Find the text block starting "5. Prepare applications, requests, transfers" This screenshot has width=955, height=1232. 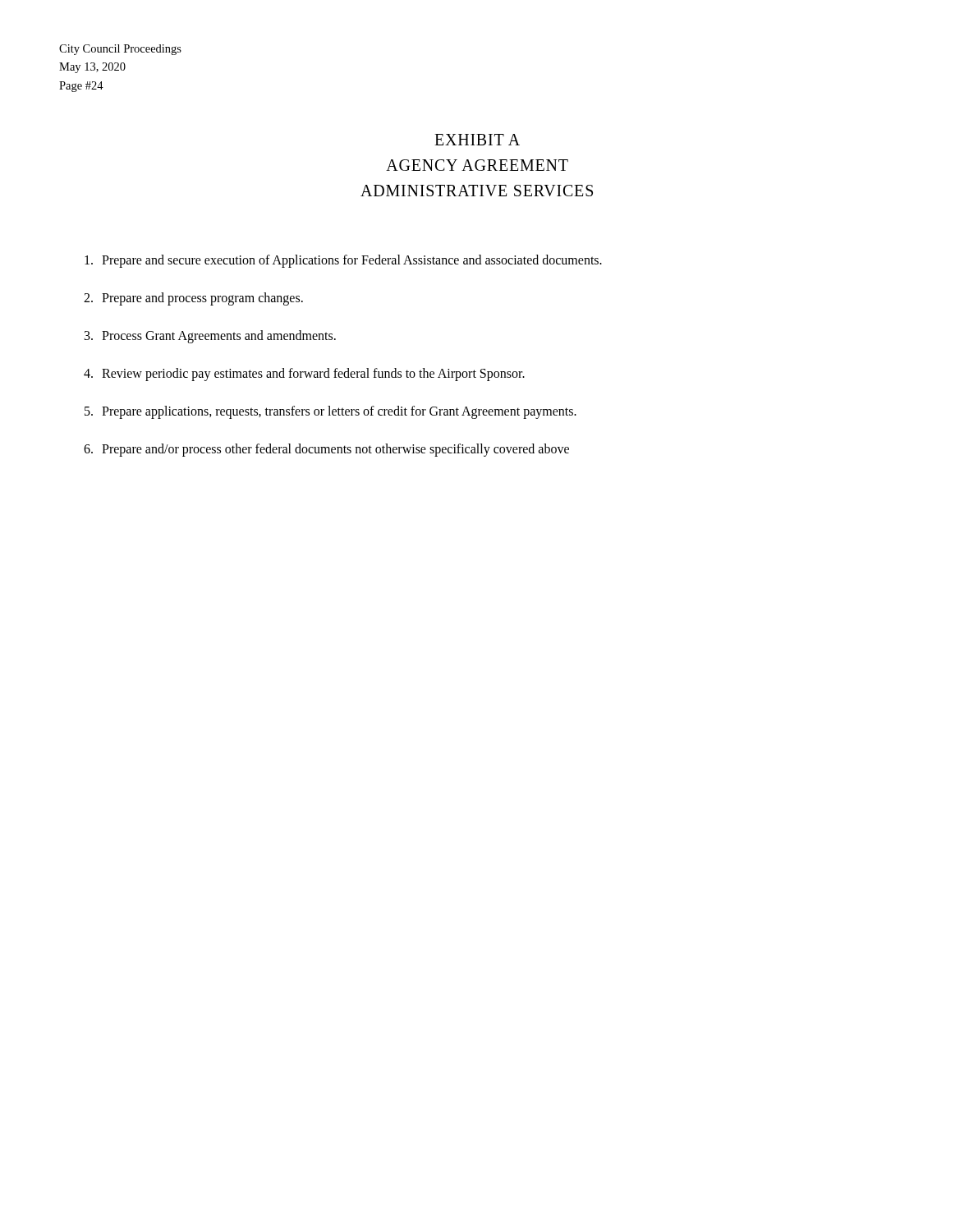(478, 411)
